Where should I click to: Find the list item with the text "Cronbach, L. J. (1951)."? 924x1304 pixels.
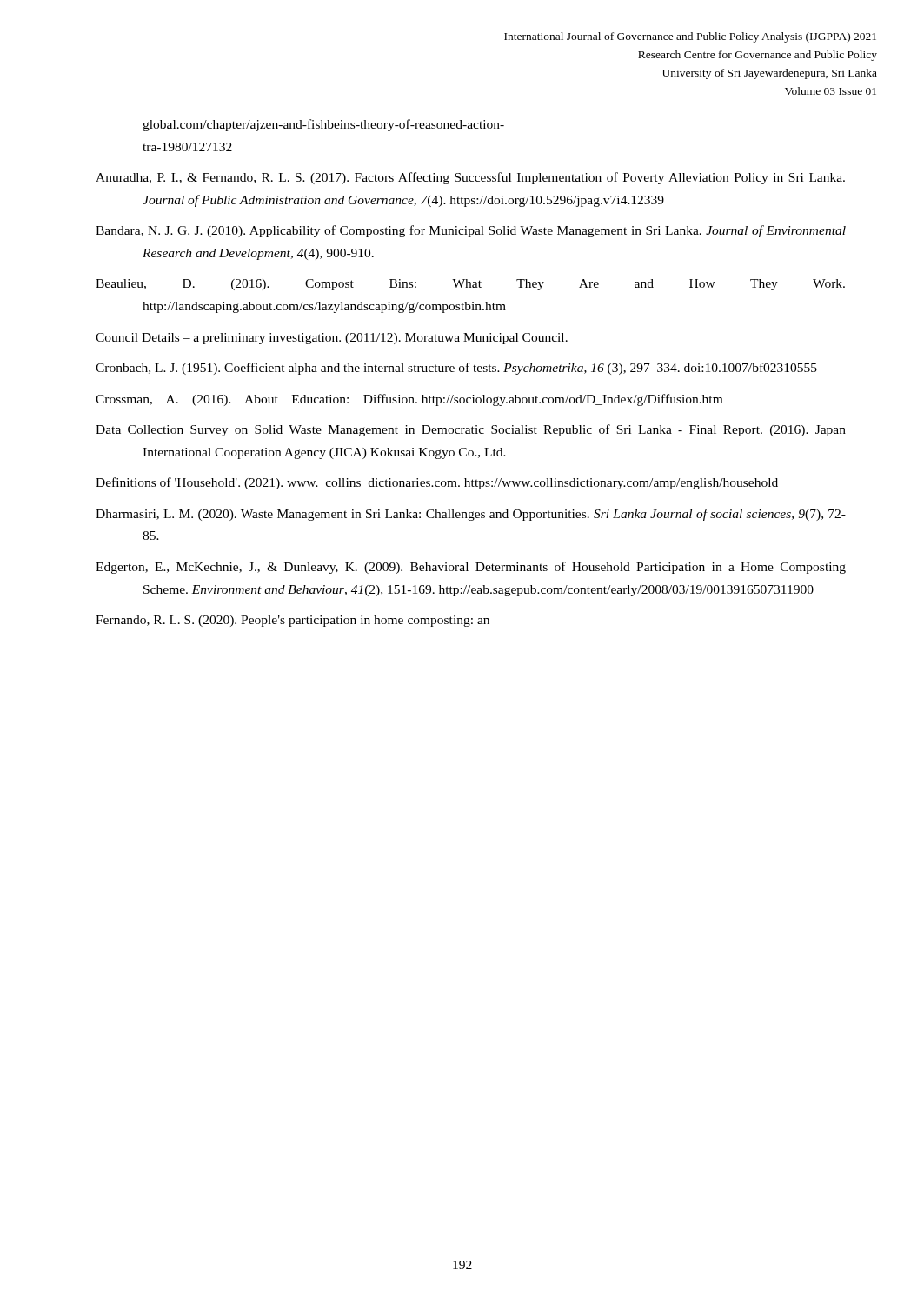point(456,367)
